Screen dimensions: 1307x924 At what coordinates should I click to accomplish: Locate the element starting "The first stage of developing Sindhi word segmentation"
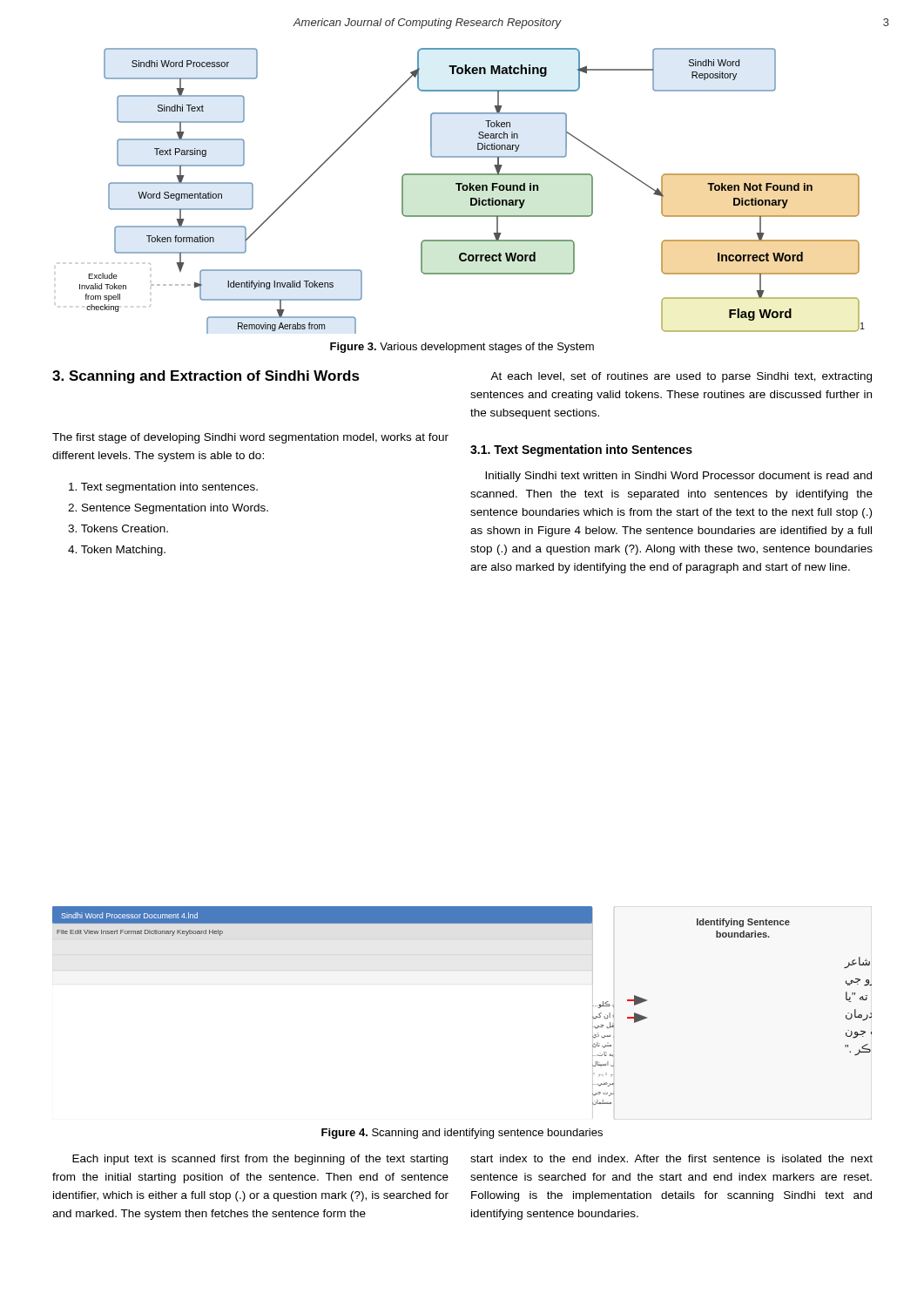click(250, 447)
